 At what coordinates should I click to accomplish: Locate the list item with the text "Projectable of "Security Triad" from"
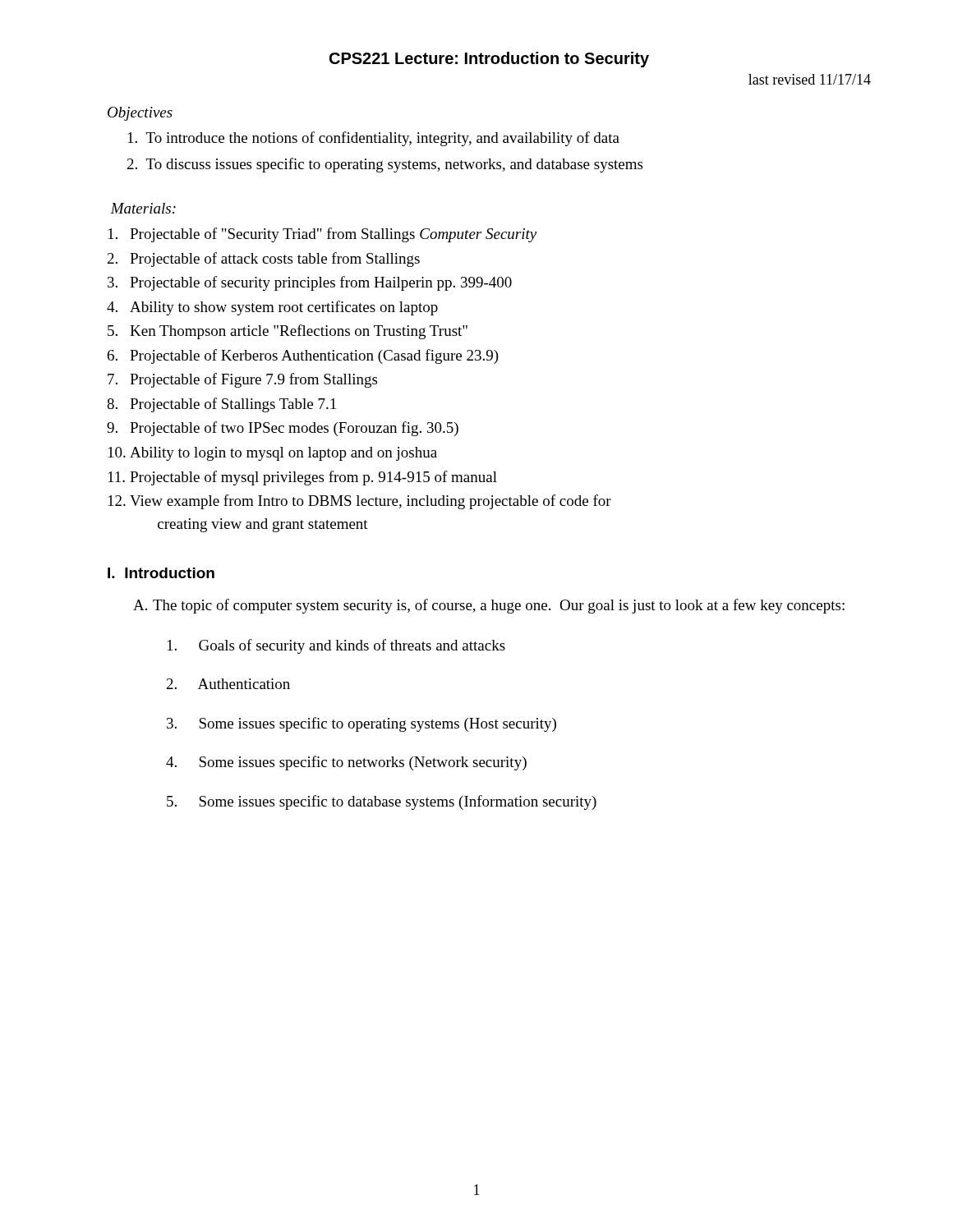[472, 234]
